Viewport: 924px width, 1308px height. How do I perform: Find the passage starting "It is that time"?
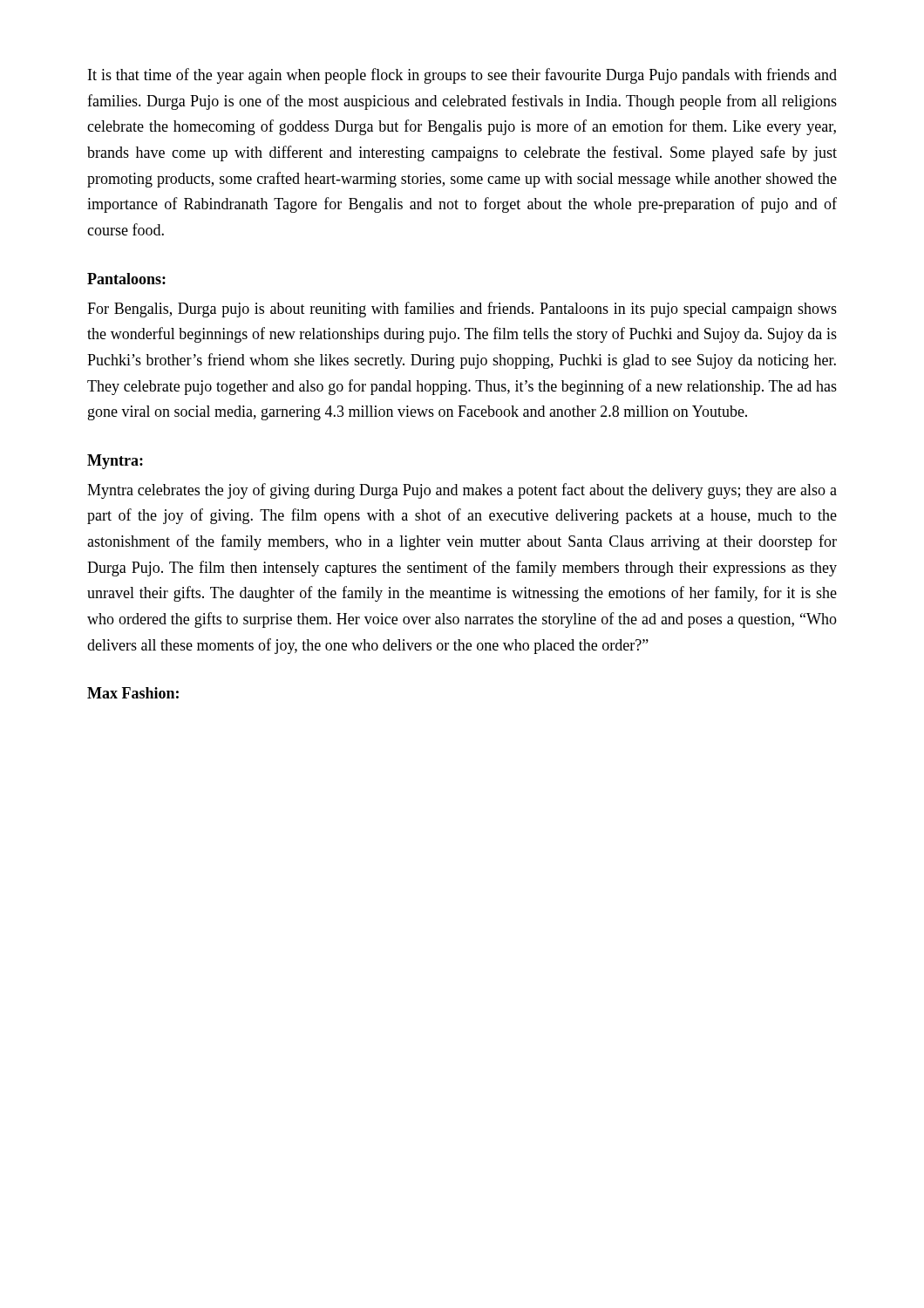pos(462,153)
